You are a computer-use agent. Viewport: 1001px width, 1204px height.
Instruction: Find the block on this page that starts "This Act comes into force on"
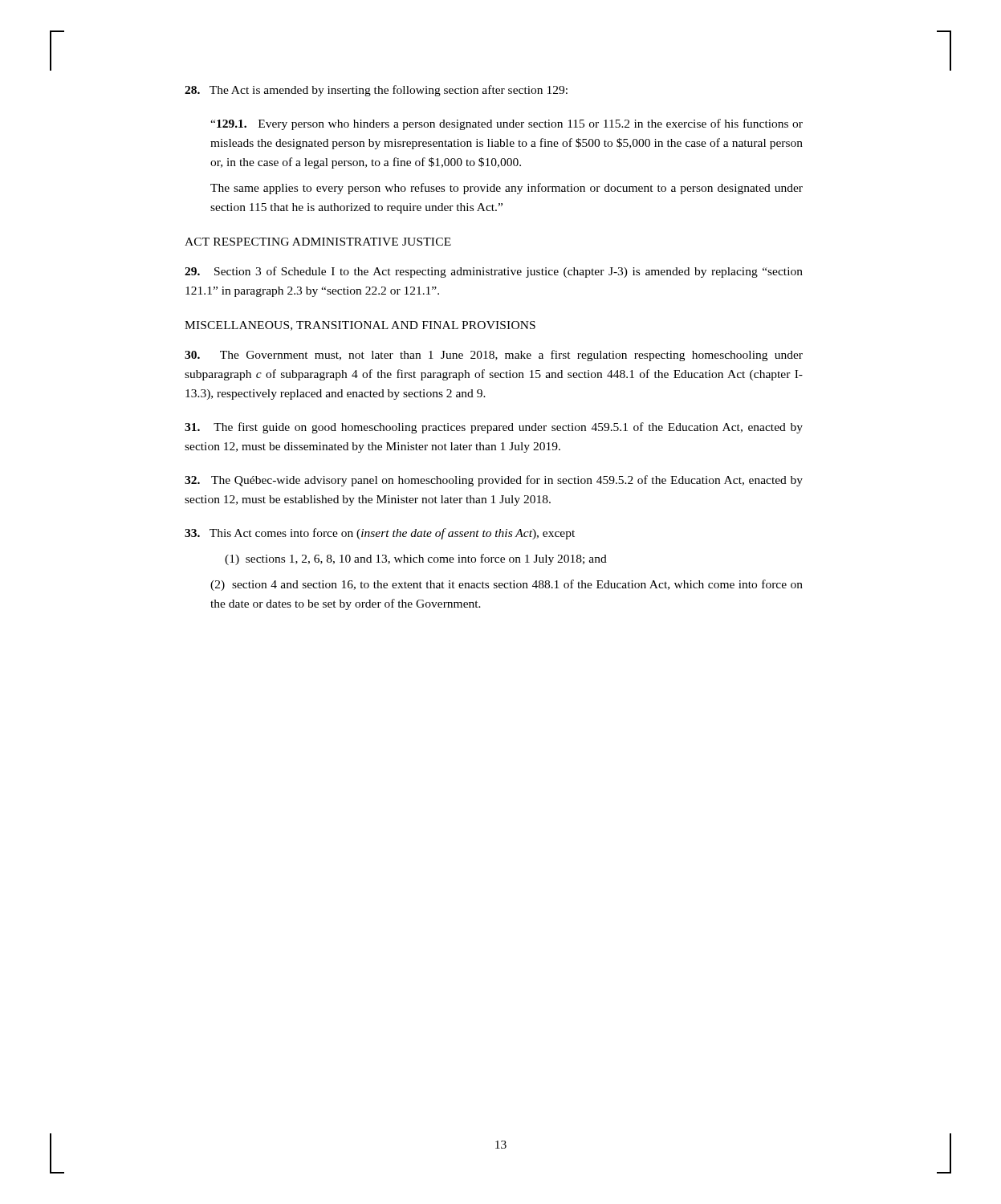tap(380, 533)
